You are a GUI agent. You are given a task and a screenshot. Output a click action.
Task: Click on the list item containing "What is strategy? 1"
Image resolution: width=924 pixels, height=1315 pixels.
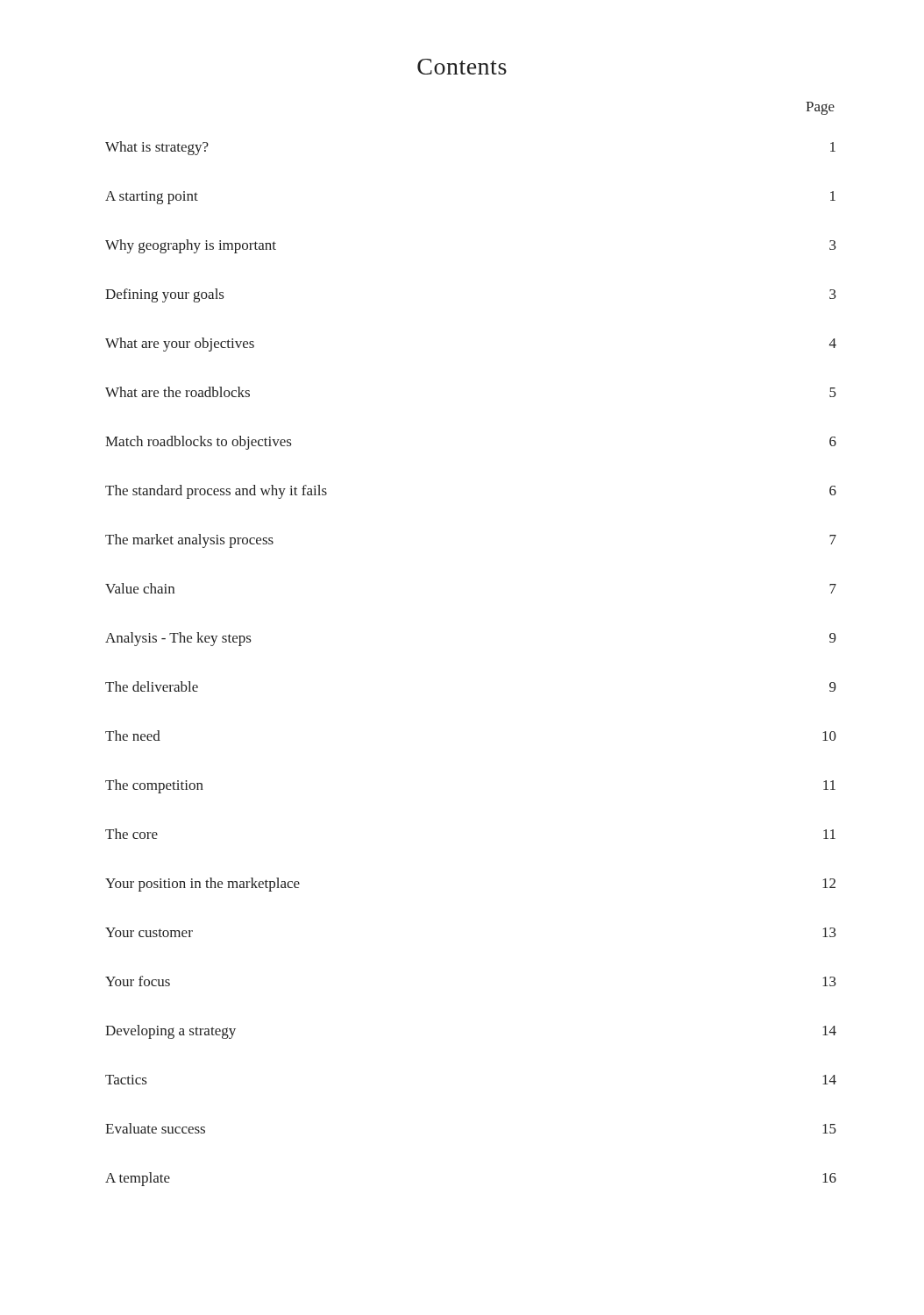(148, 148)
